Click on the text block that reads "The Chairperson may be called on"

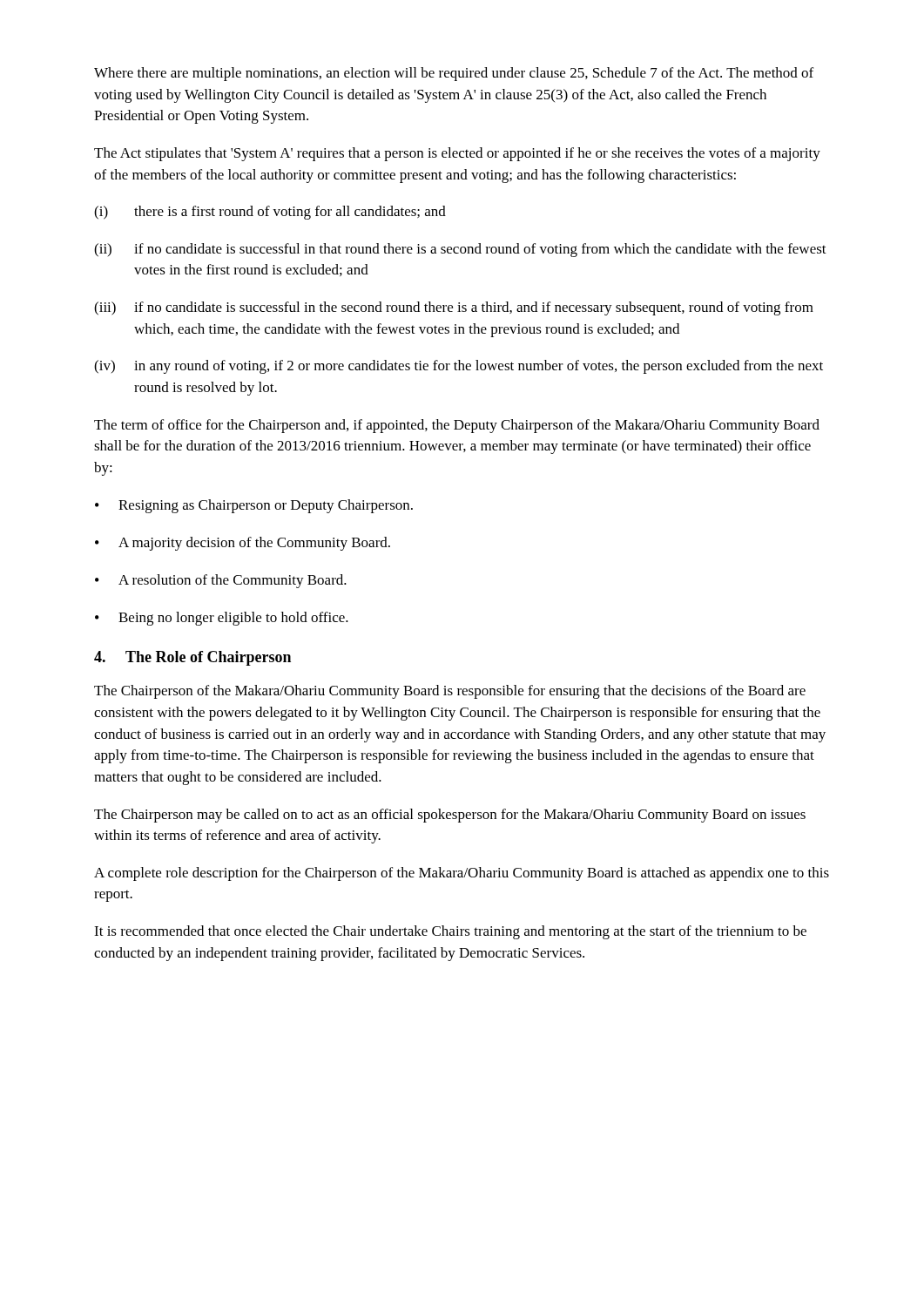(x=462, y=825)
